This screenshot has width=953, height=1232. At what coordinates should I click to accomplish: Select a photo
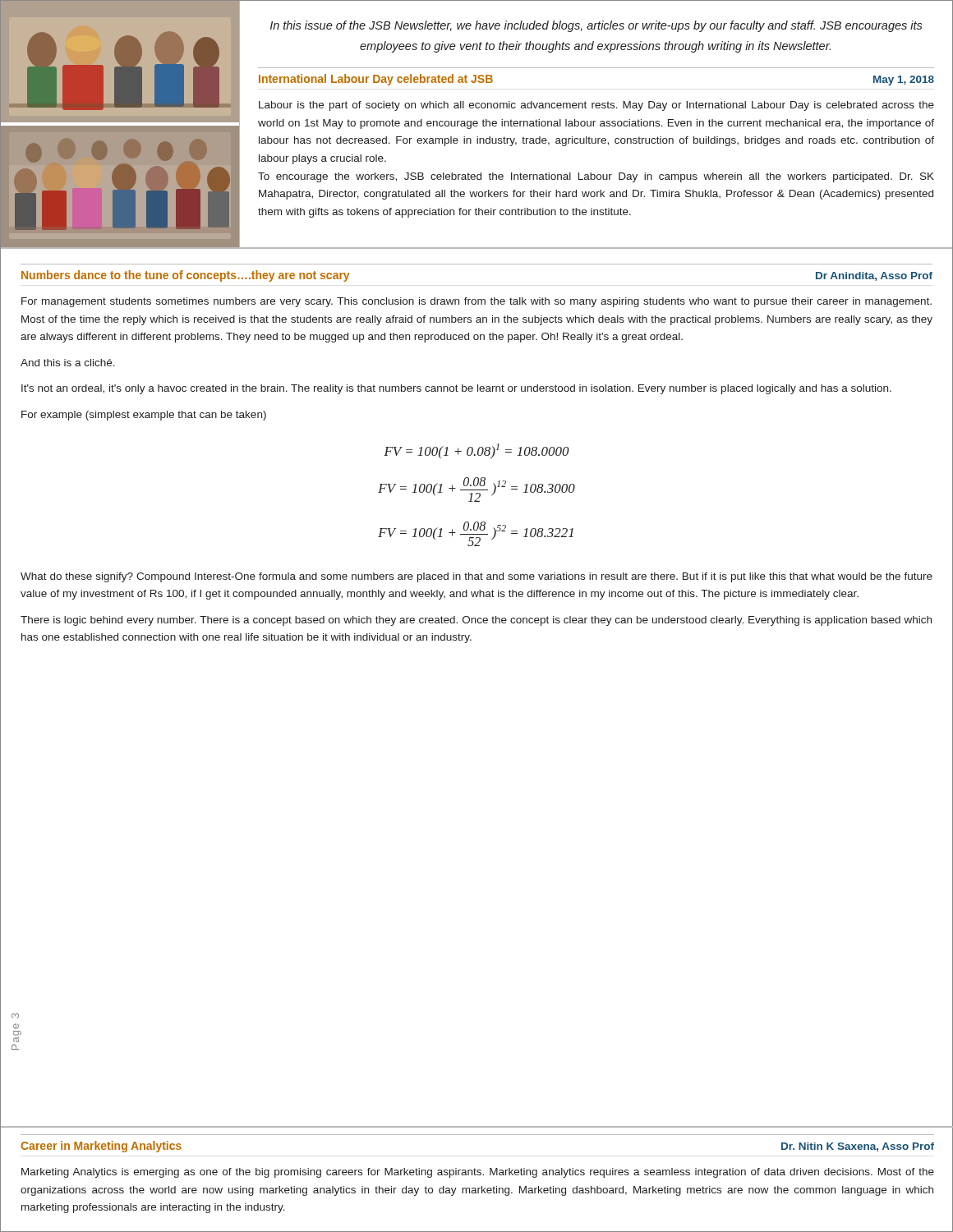120,124
